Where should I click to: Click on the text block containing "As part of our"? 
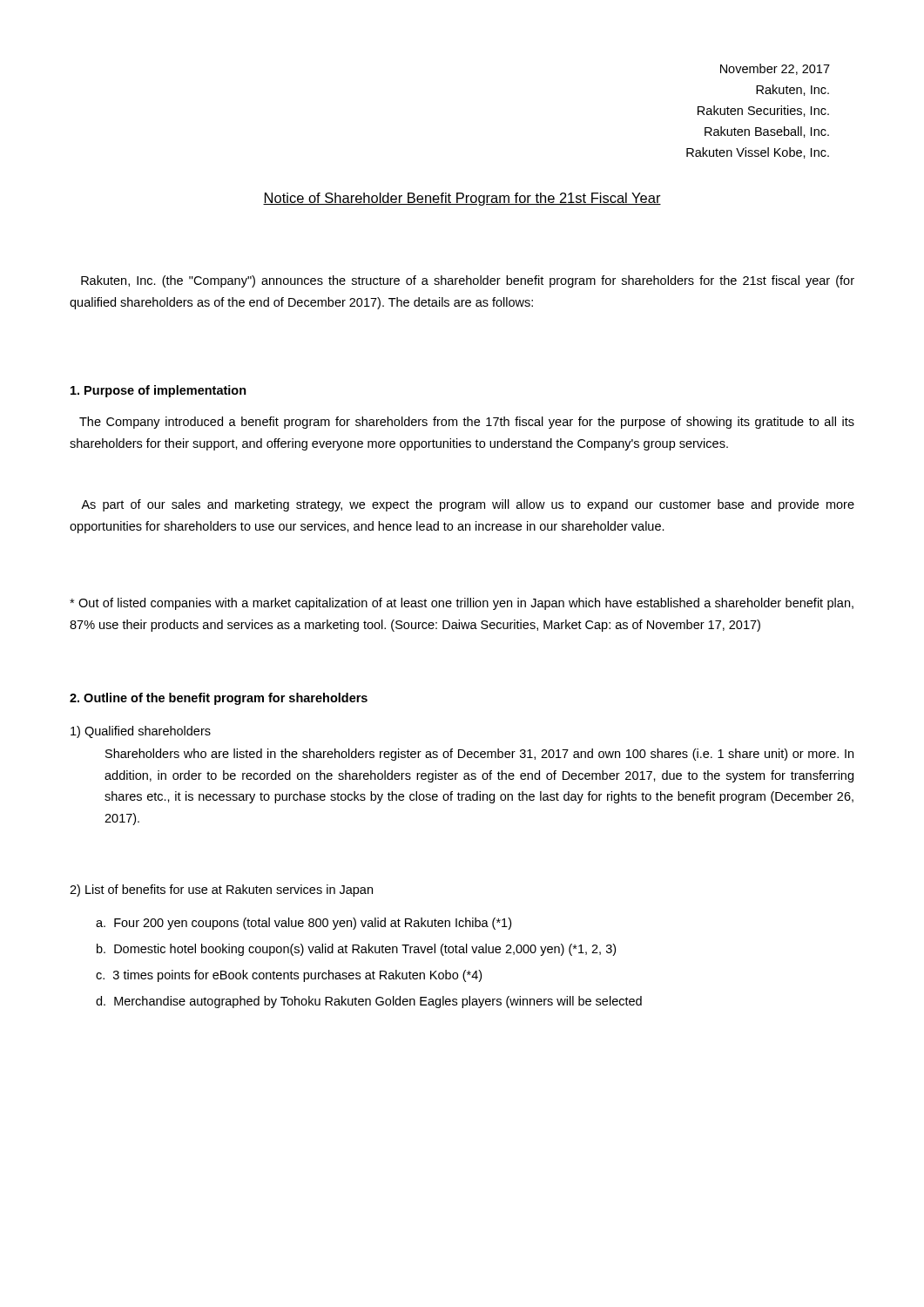pos(462,515)
